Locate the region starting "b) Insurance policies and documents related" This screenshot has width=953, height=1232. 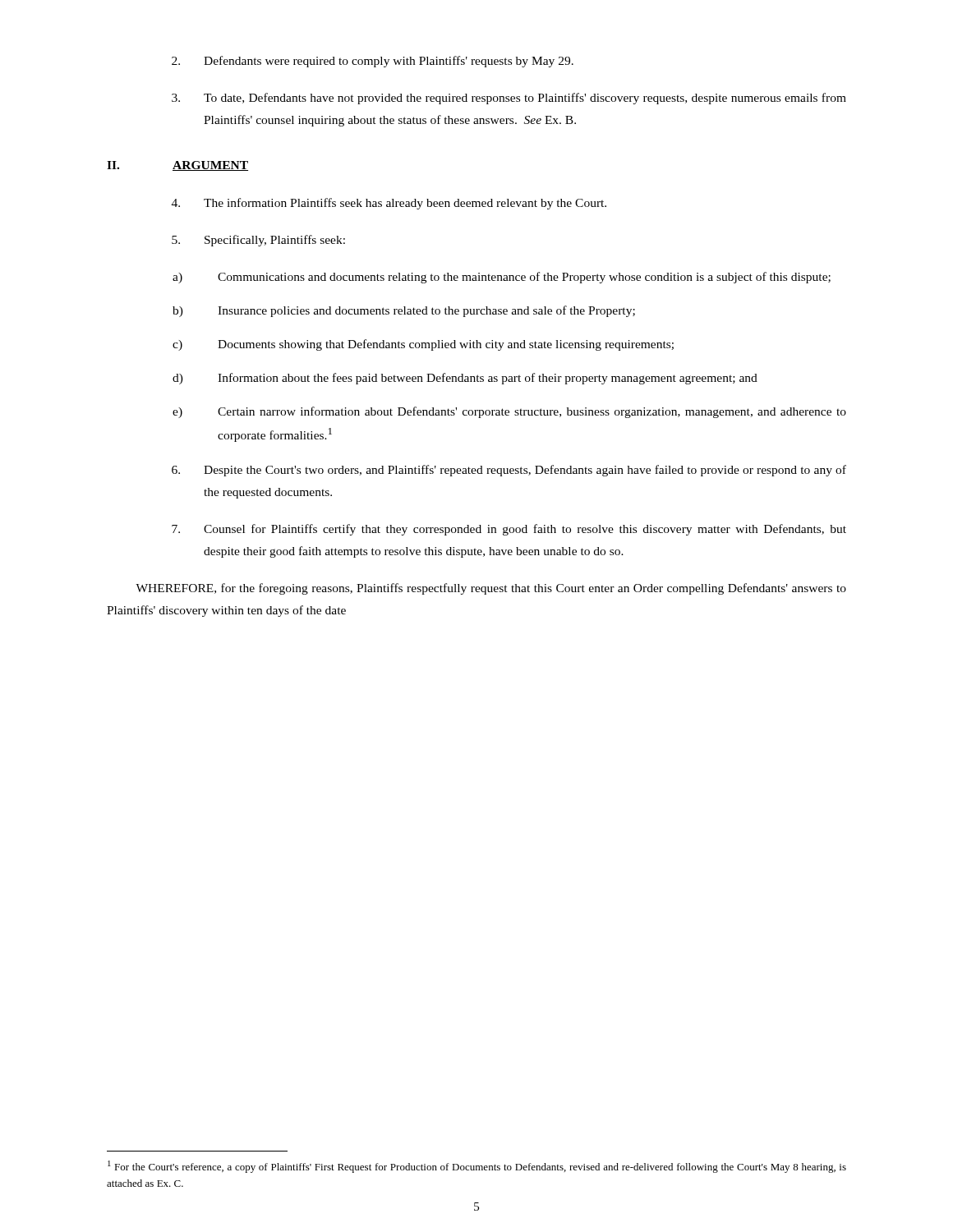(x=509, y=310)
